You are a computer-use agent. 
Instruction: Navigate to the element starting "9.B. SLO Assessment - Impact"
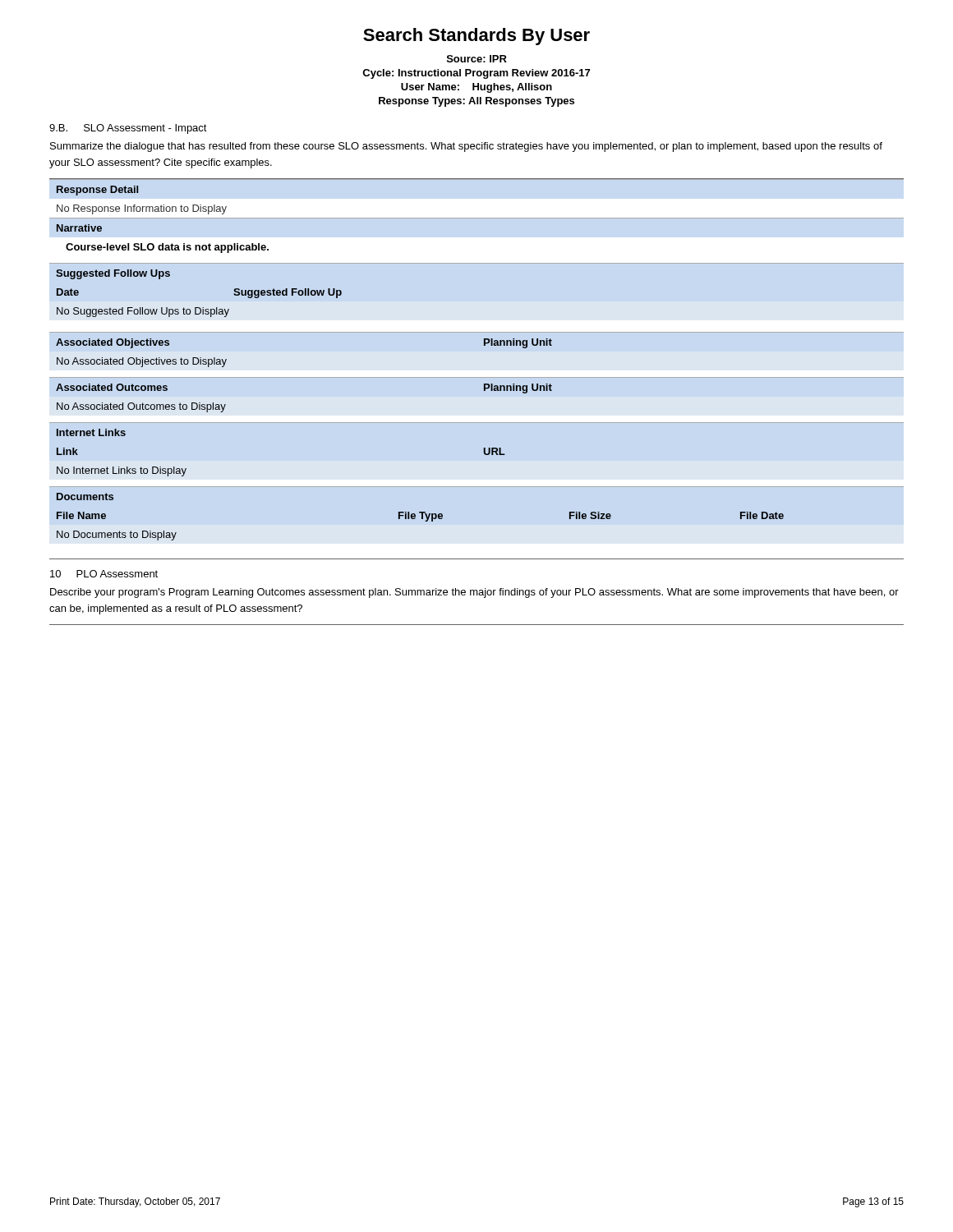click(128, 128)
